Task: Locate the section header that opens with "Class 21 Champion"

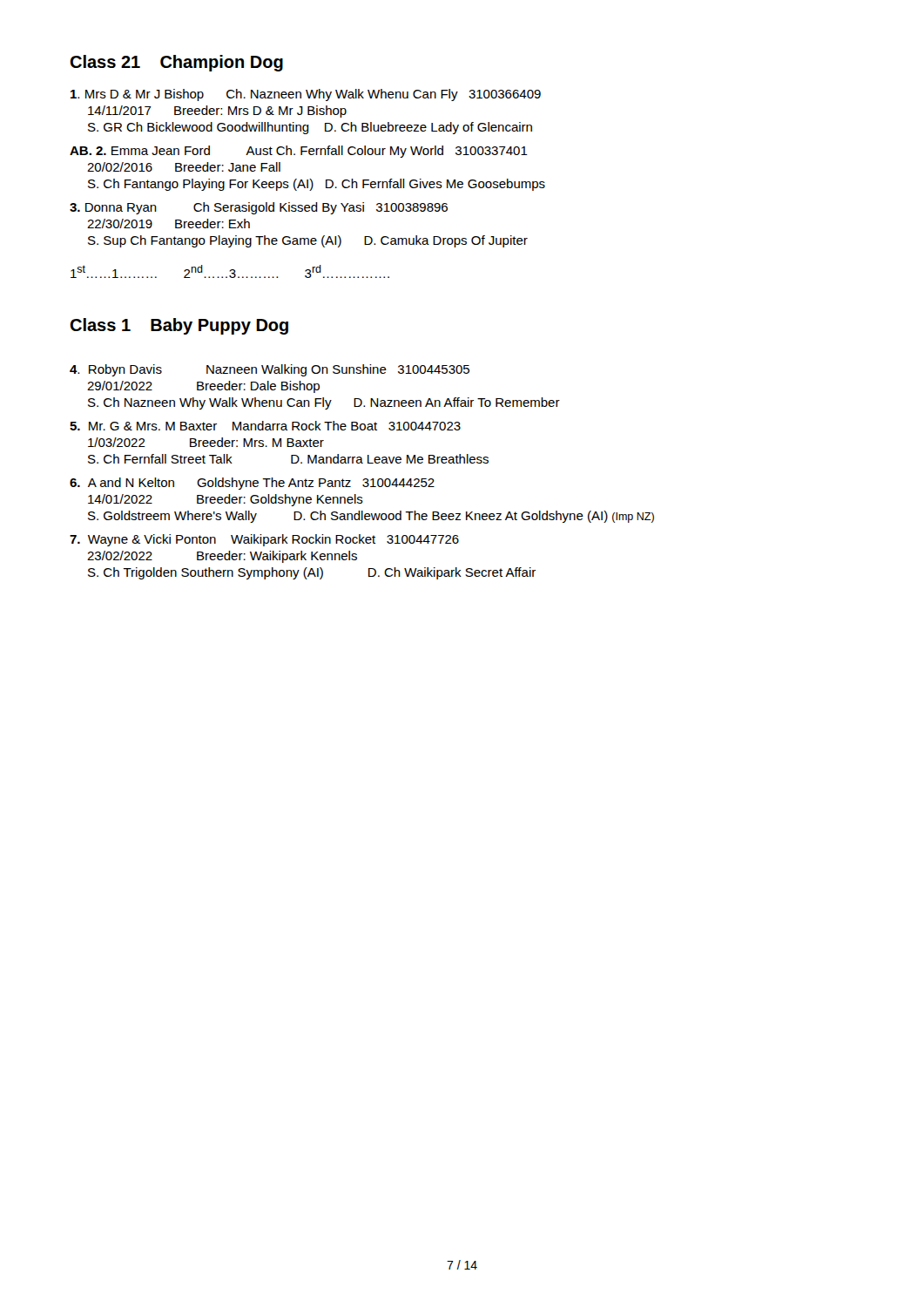Action: [177, 62]
